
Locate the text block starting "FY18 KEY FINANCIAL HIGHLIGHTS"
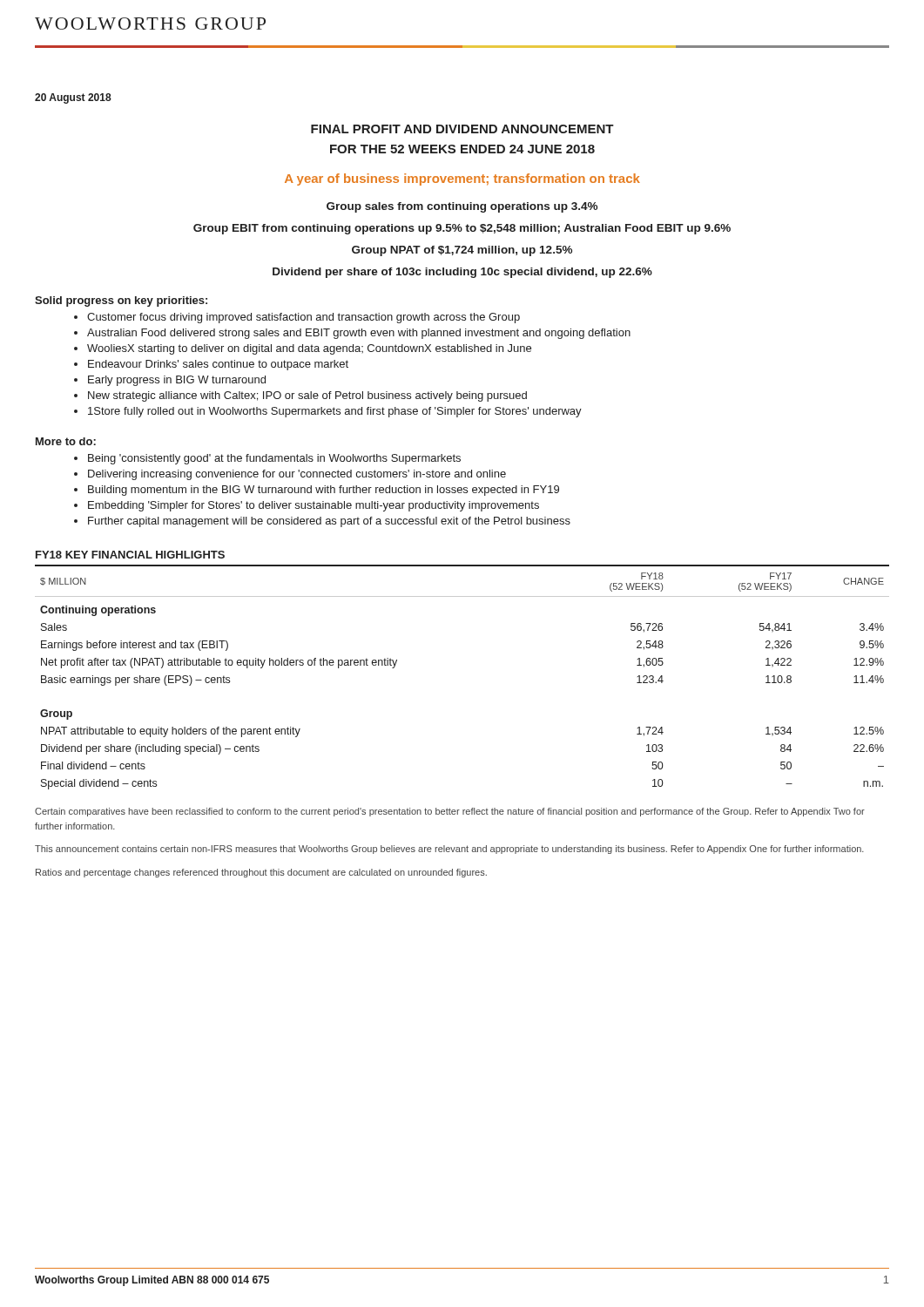click(x=130, y=555)
